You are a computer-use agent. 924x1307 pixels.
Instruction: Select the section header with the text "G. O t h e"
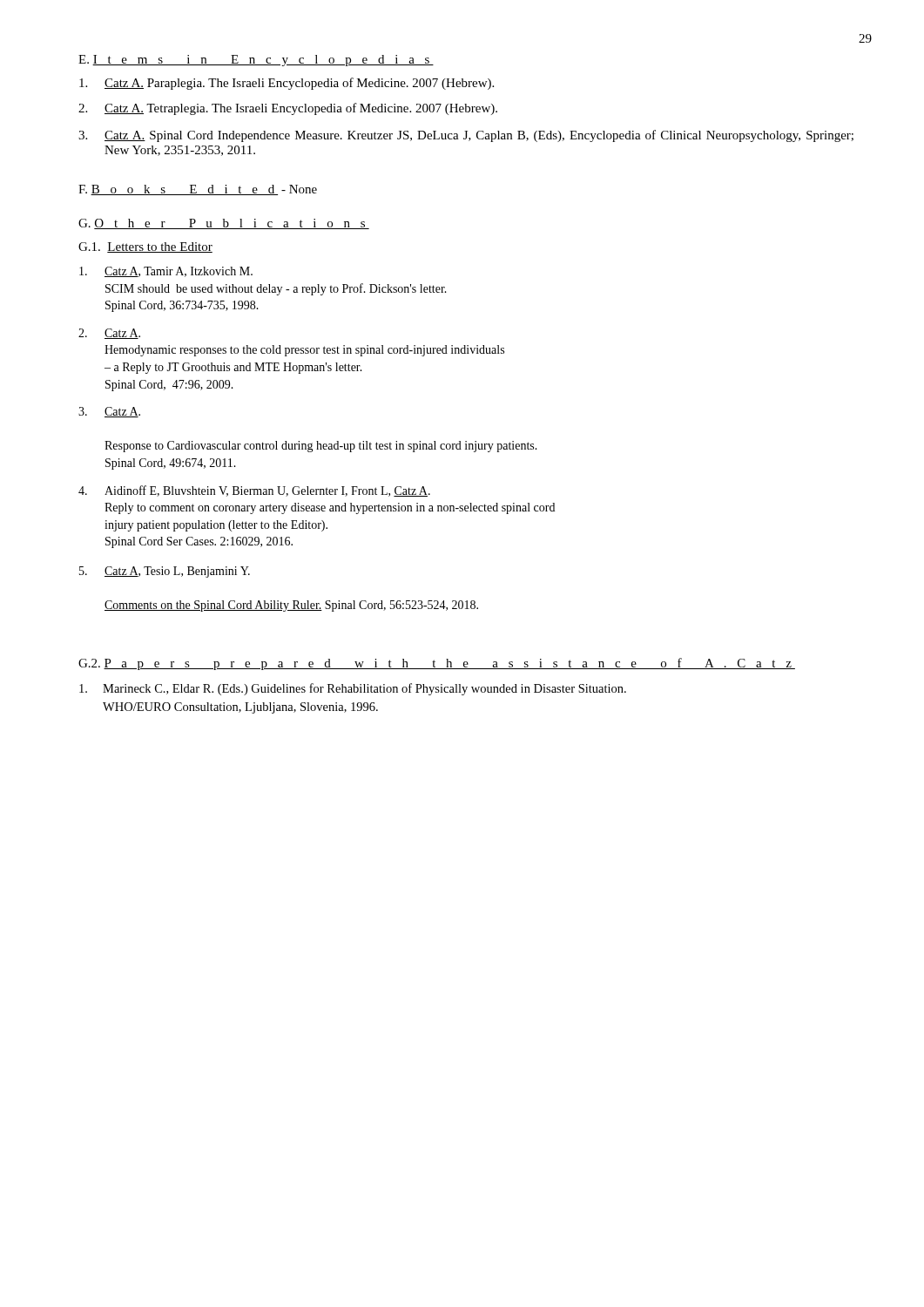pos(224,223)
